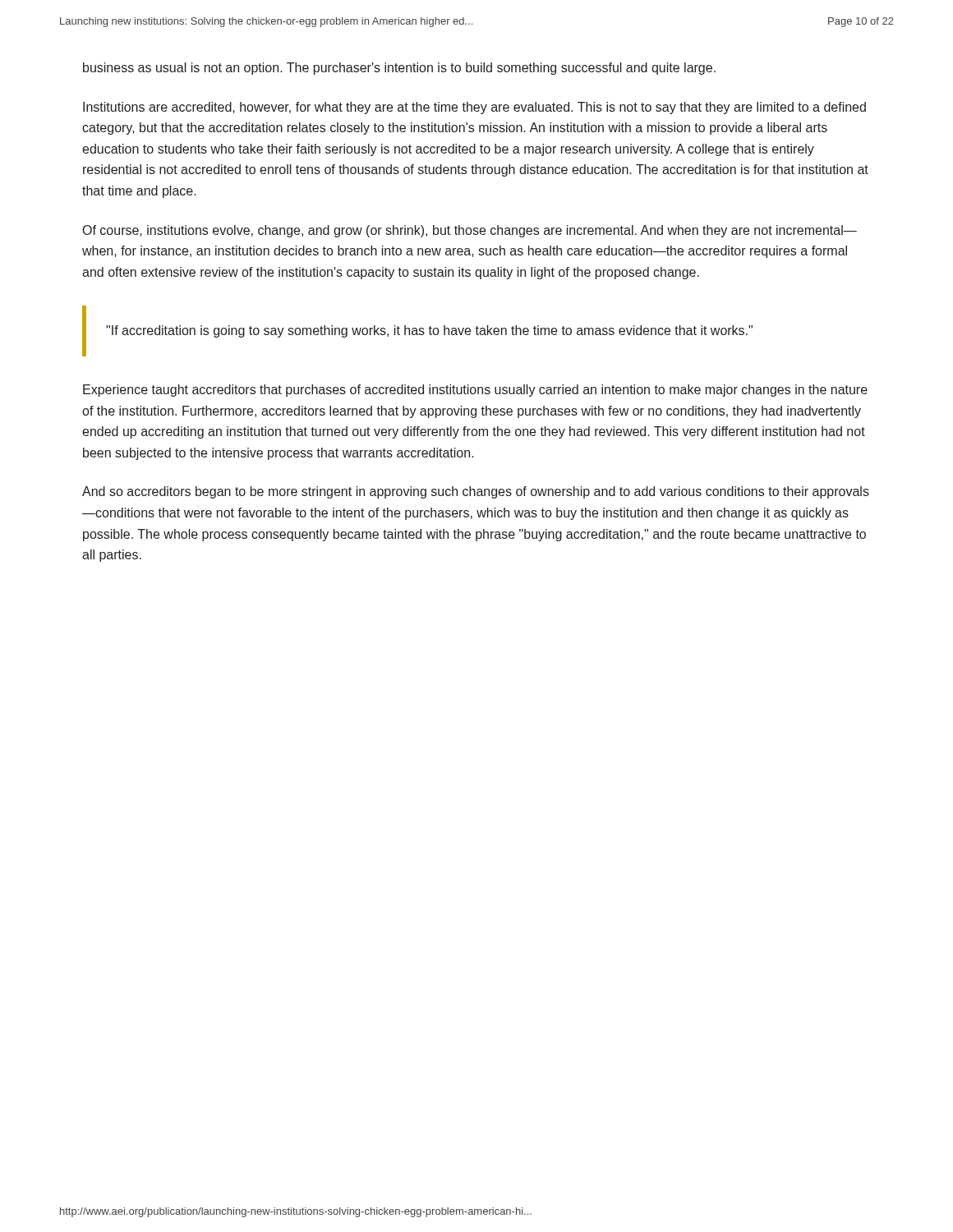Point to the block beginning "Institutions are accredited, however, for what they"

[x=475, y=149]
